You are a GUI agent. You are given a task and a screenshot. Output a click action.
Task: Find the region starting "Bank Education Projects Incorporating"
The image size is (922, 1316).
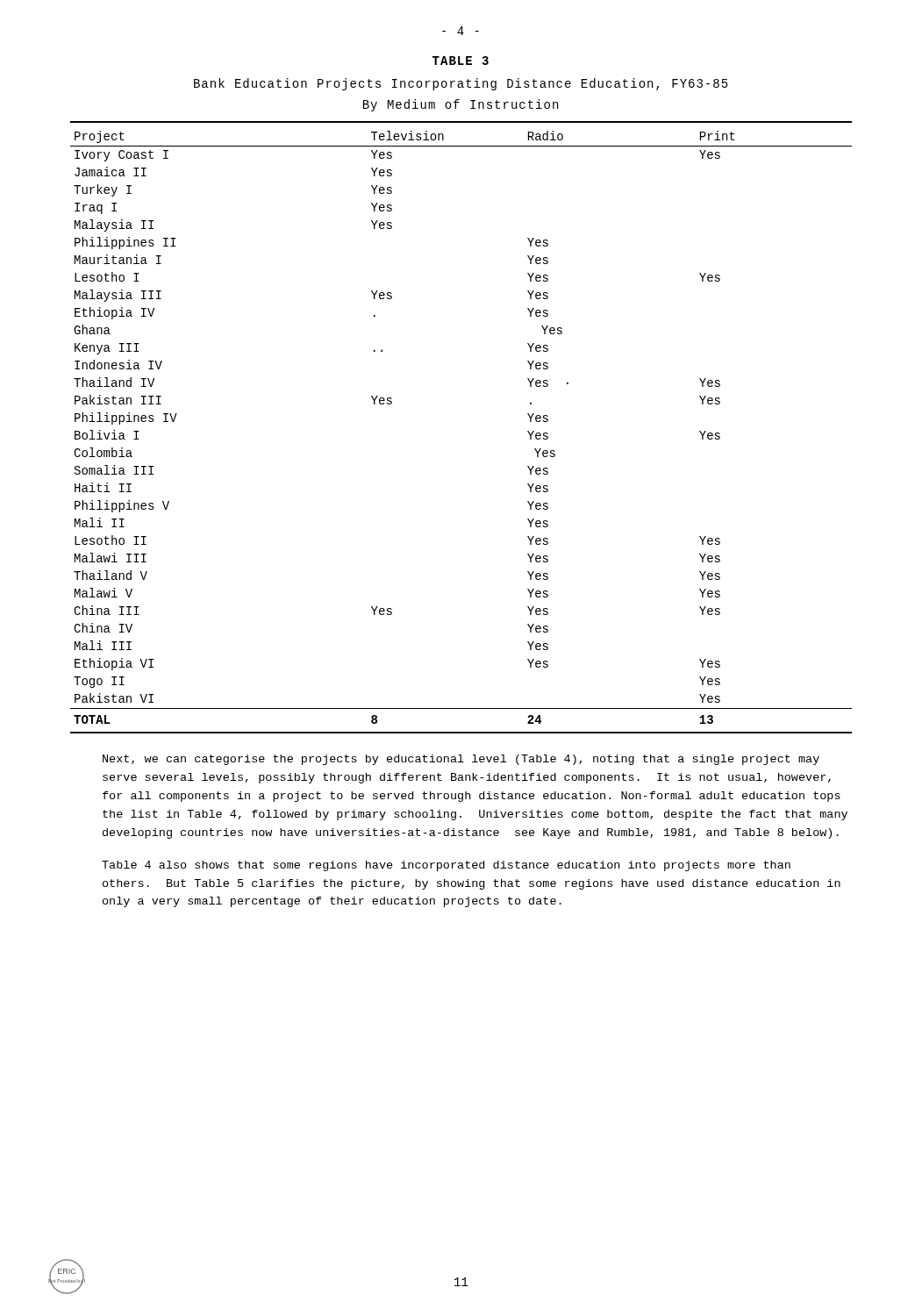(x=461, y=84)
